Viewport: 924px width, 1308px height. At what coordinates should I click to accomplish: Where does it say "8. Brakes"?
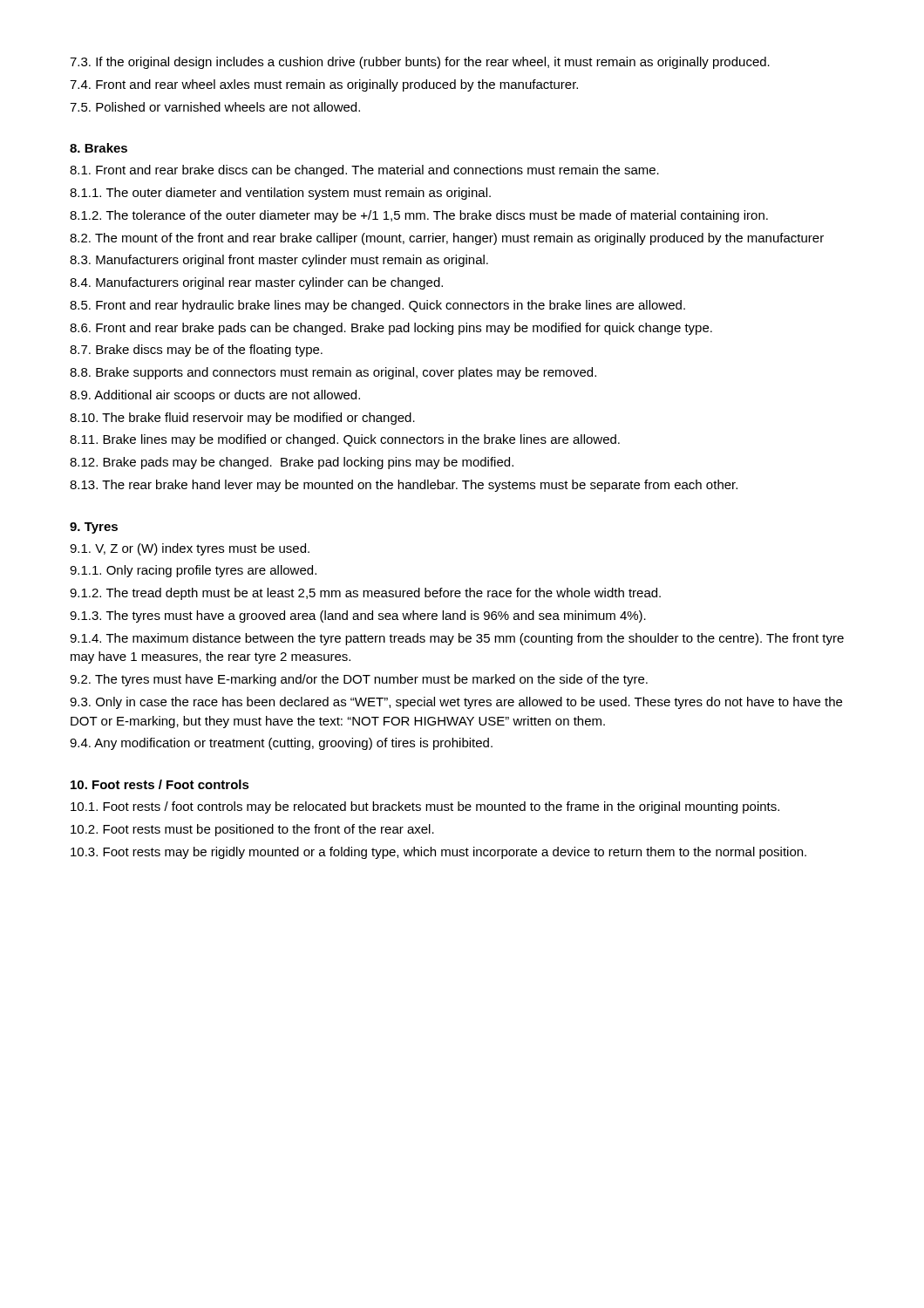pyautogui.click(x=99, y=148)
